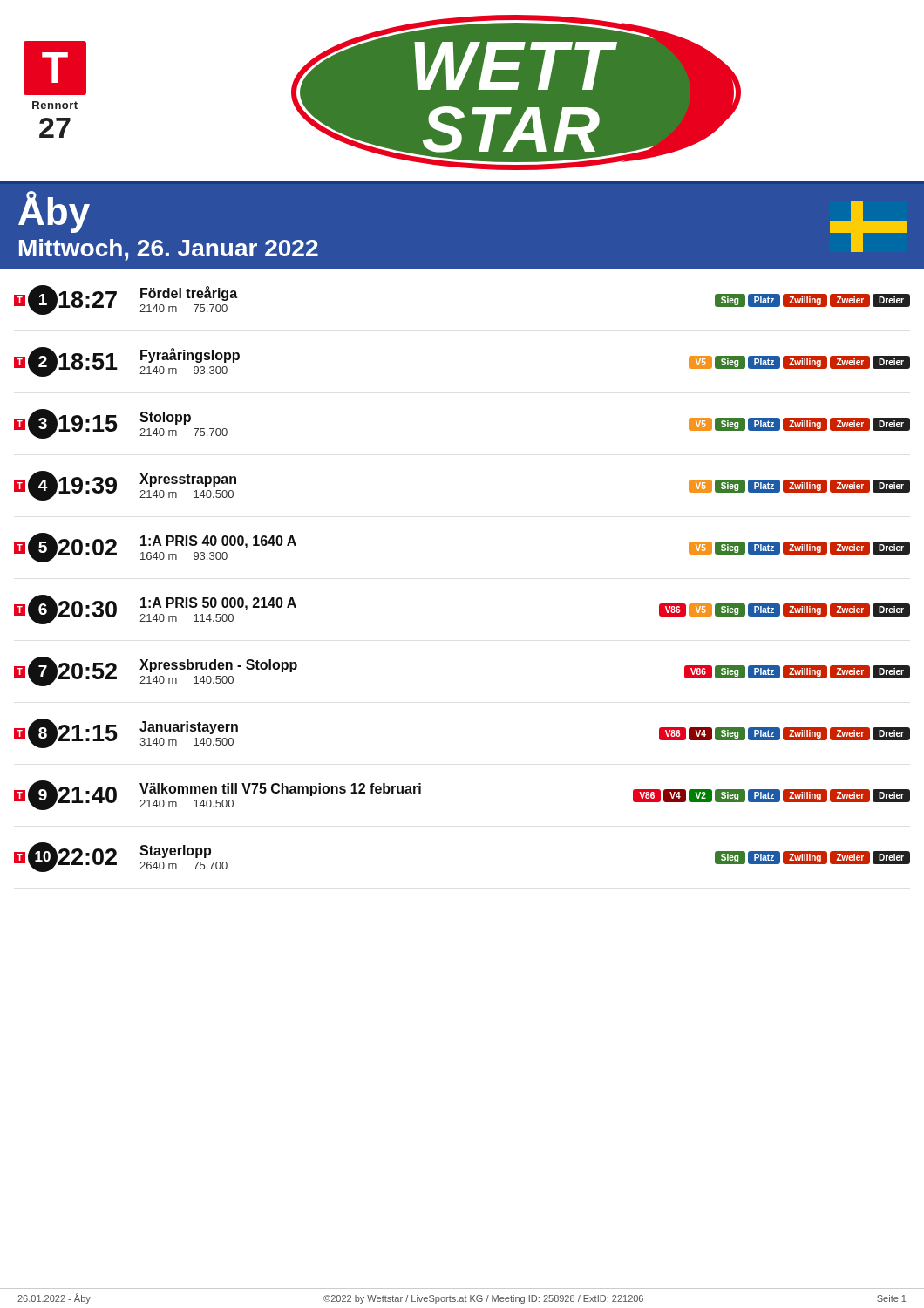Screen dimensions: 1308x924
Task: Find the section header with the text "Åby Mittwoch, 26. Januar 2022"
Action: coord(56,225)
